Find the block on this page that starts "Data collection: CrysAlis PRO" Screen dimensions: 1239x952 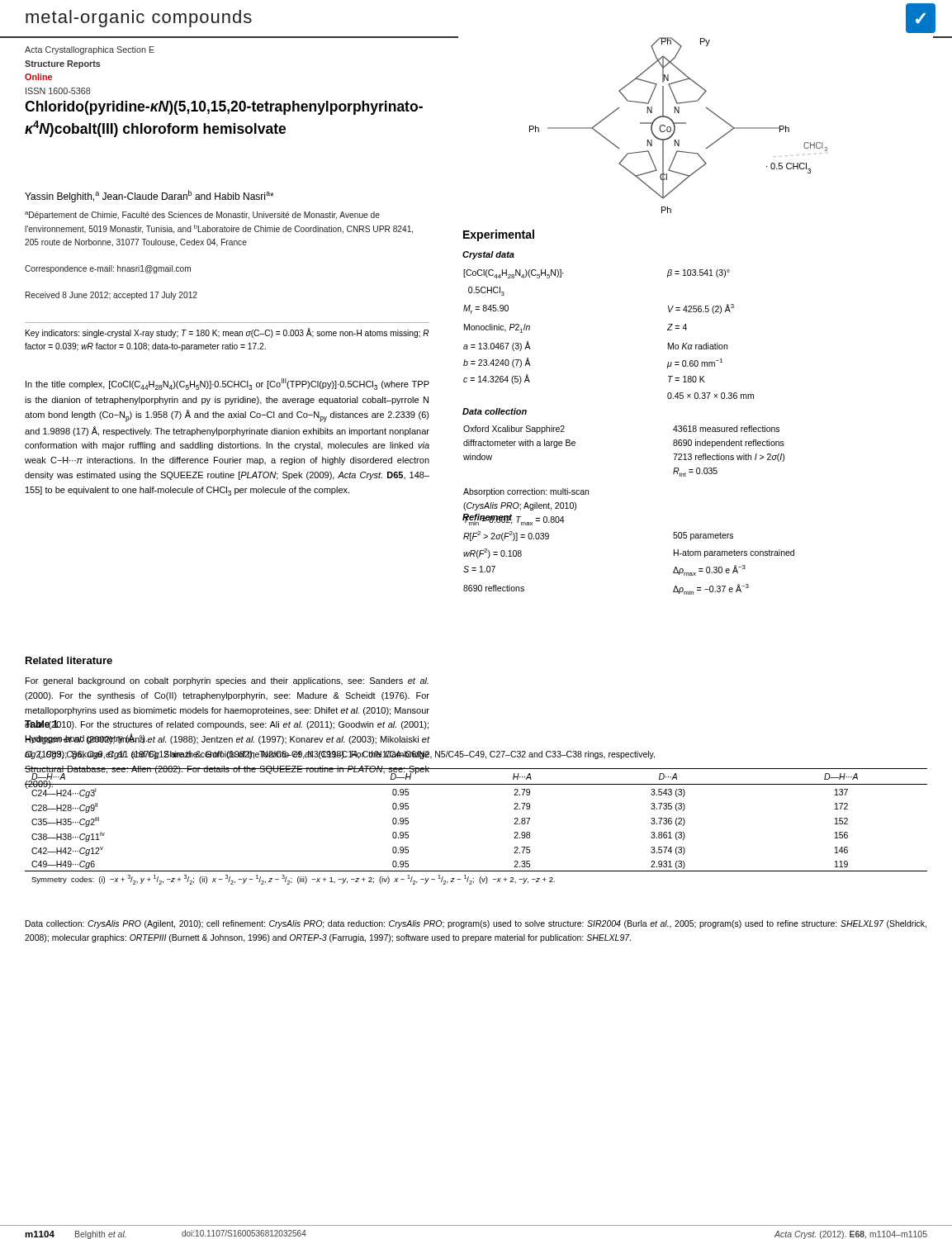coord(476,931)
